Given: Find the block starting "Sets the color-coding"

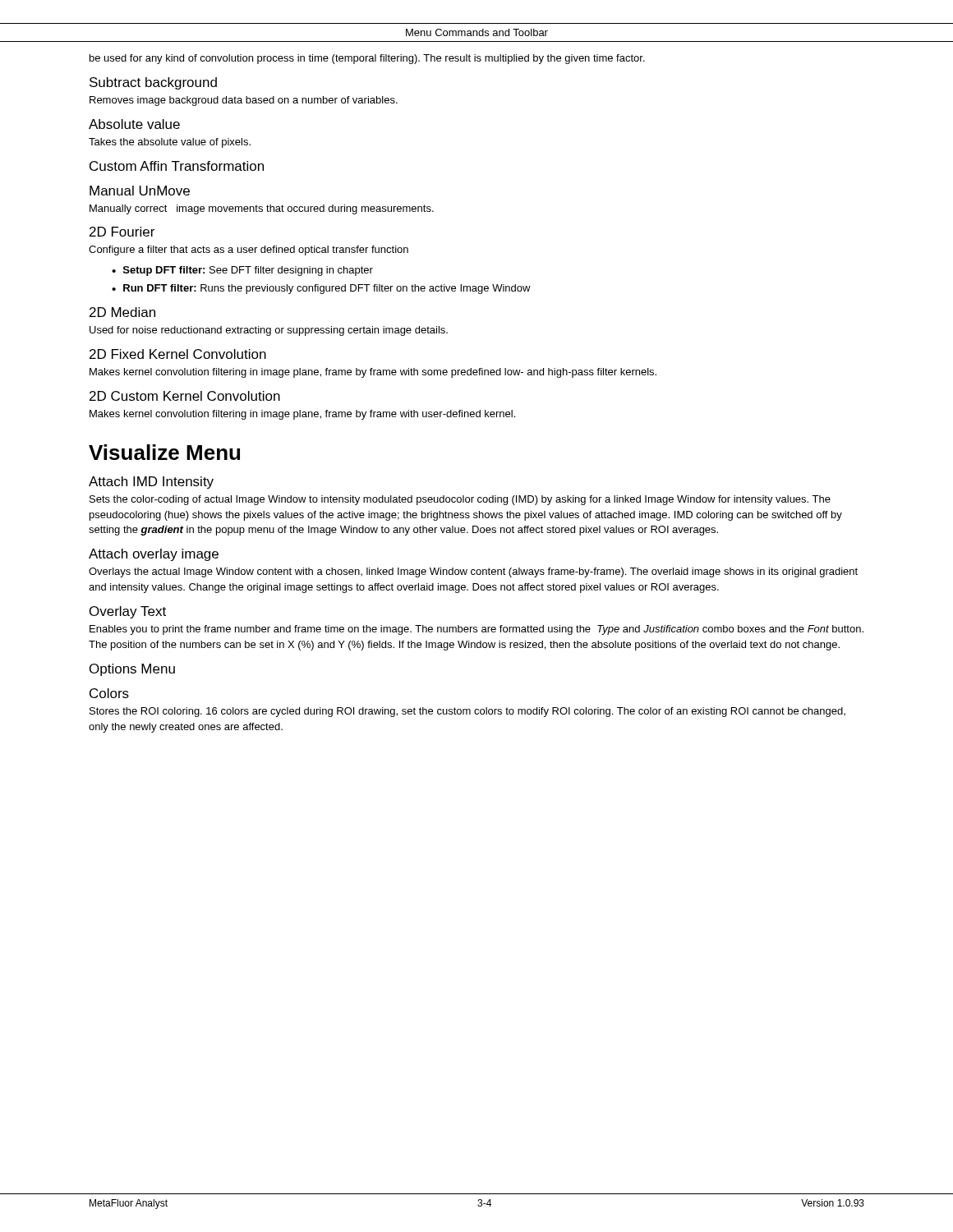Looking at the screenshot, I should [x=465, y=514].
